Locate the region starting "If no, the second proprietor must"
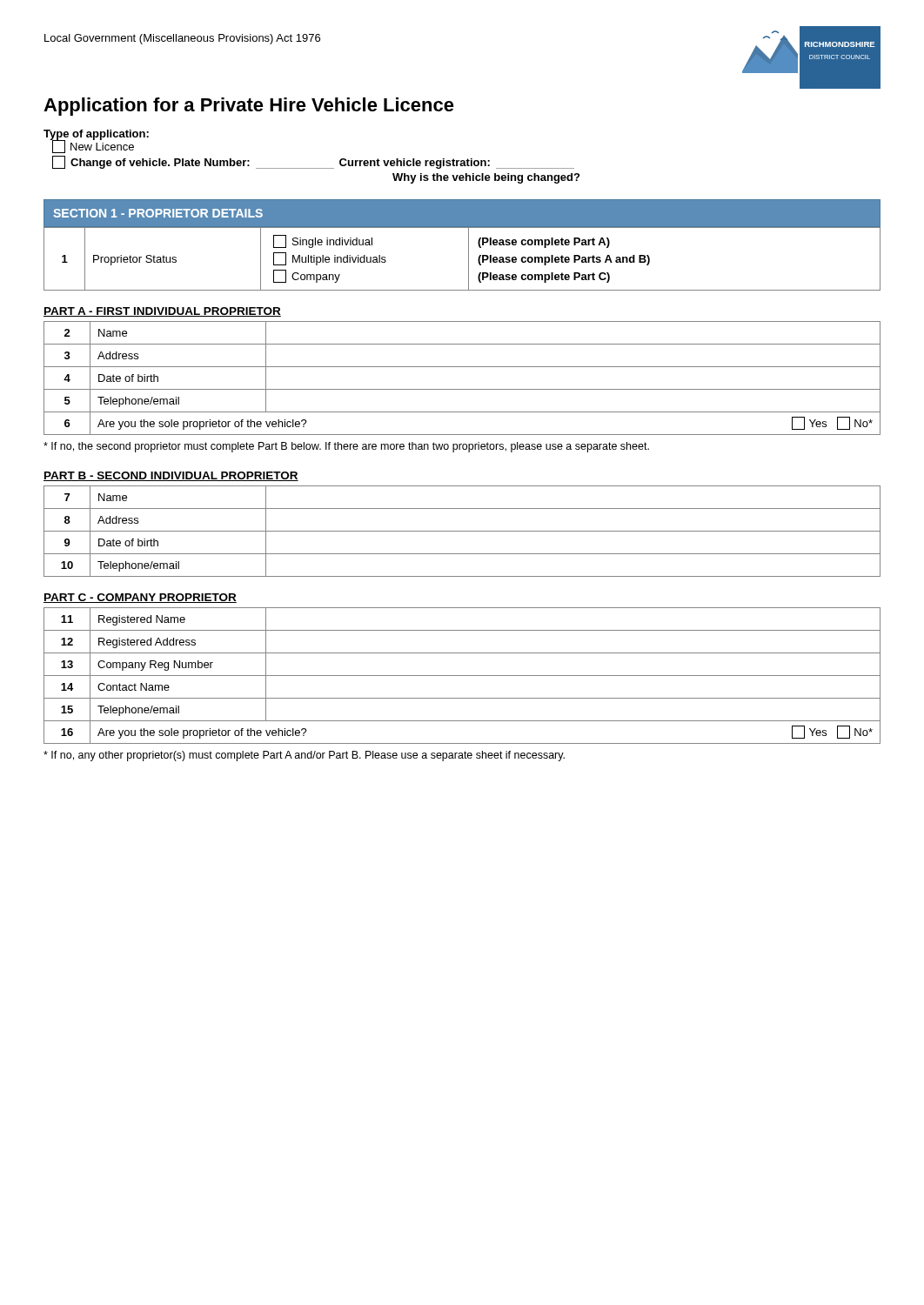 click(347, 446)
